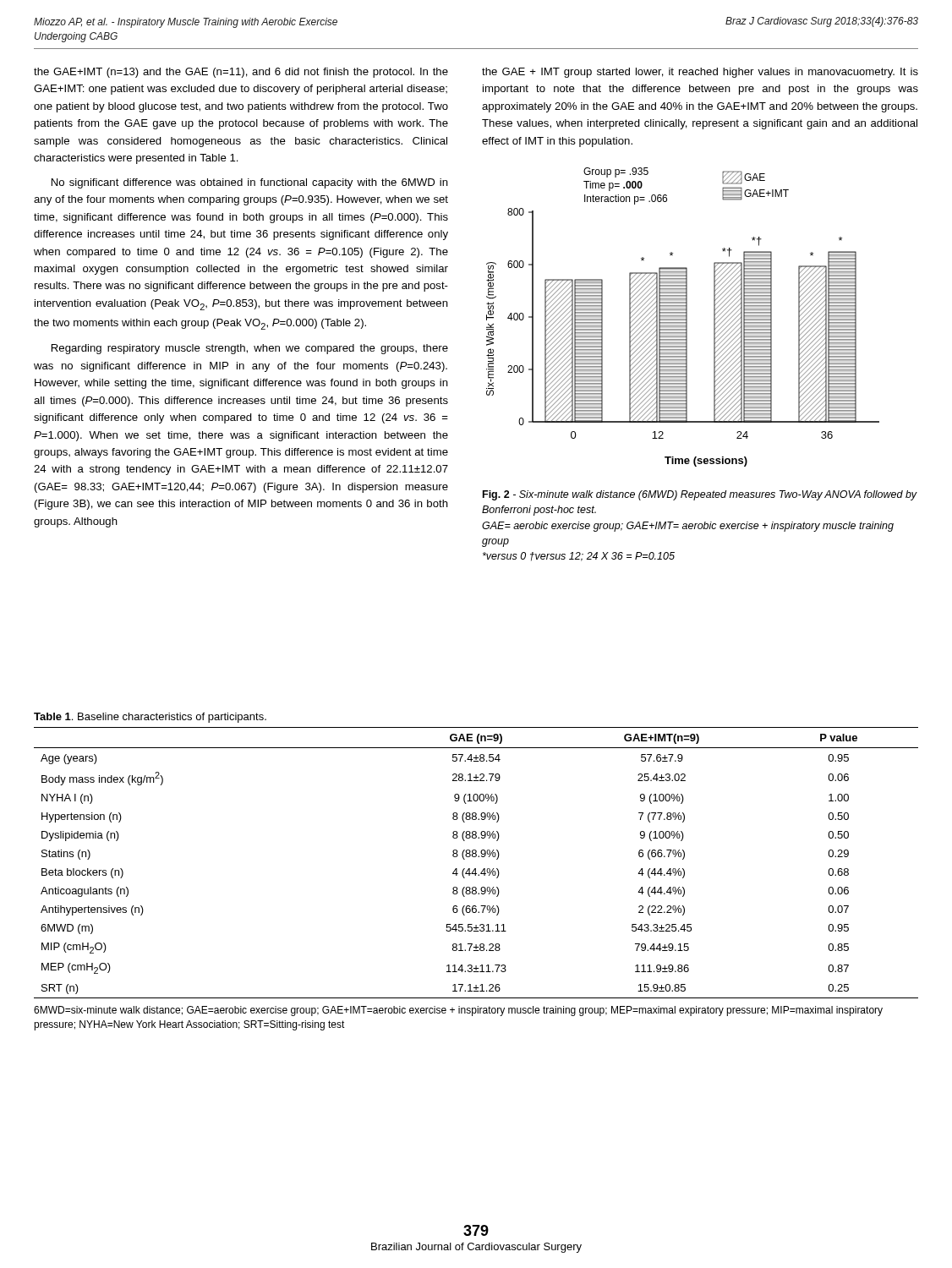The image size is (952, 1268).
Task: Locate the block of text that opens with "the GAE+IMT (n=13) and the GAE"
Action: pyautogui.click(x=241, y=297)
